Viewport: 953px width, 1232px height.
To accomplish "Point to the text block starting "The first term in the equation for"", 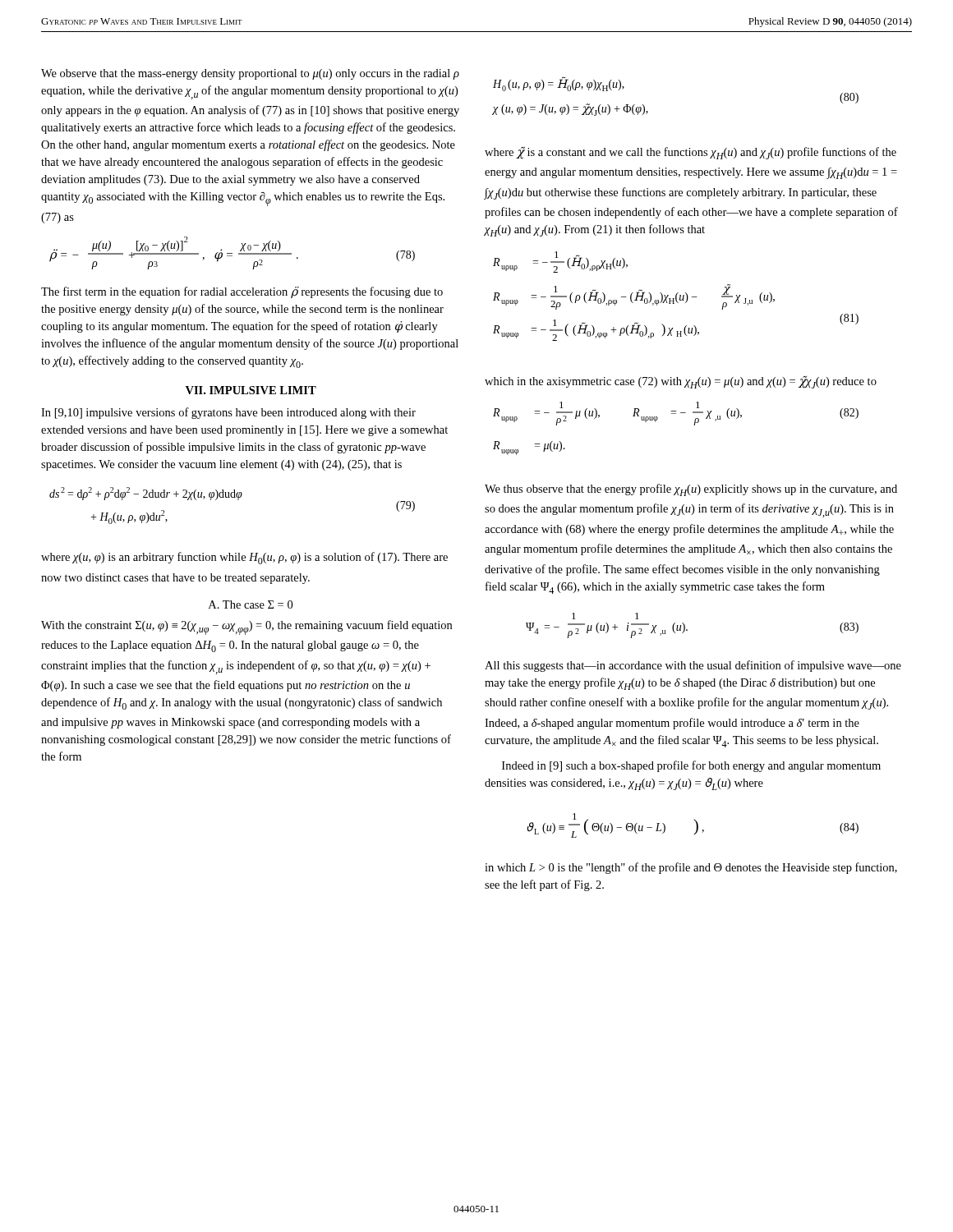I will pos(251,328).
